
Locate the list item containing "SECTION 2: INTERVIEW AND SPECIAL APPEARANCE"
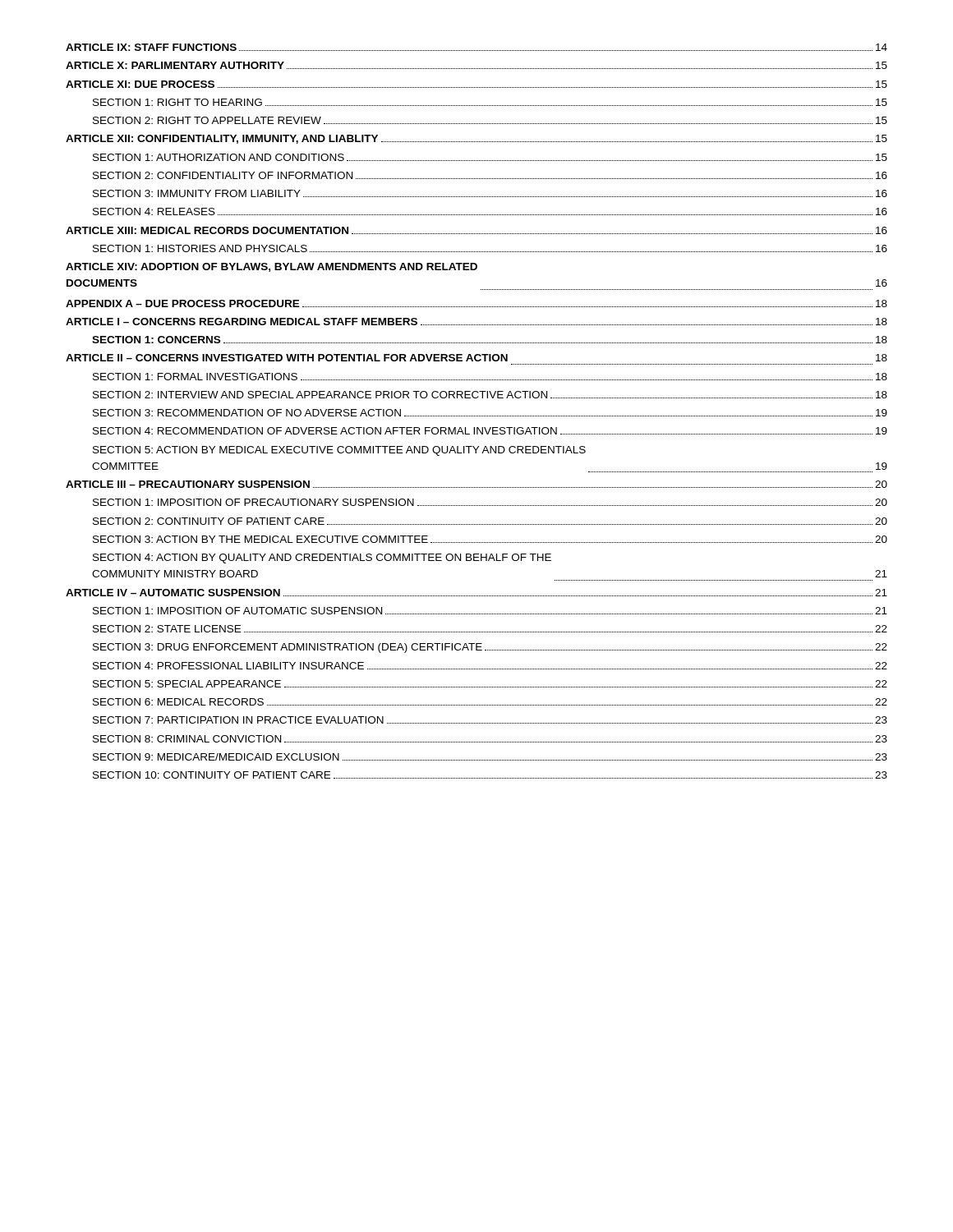tap(476, 395)
